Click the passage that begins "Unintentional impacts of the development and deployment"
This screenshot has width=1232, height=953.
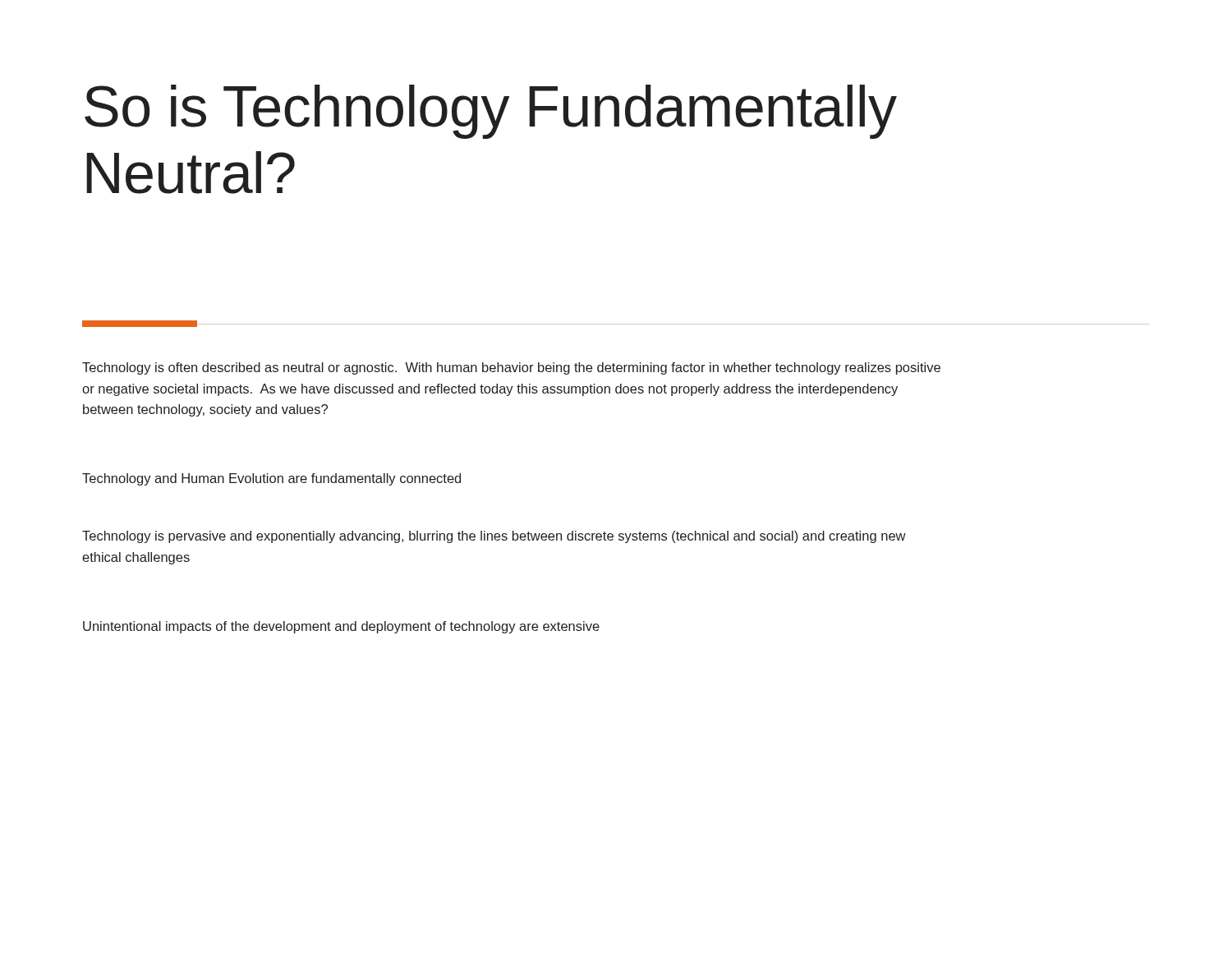tap(341, 626)
